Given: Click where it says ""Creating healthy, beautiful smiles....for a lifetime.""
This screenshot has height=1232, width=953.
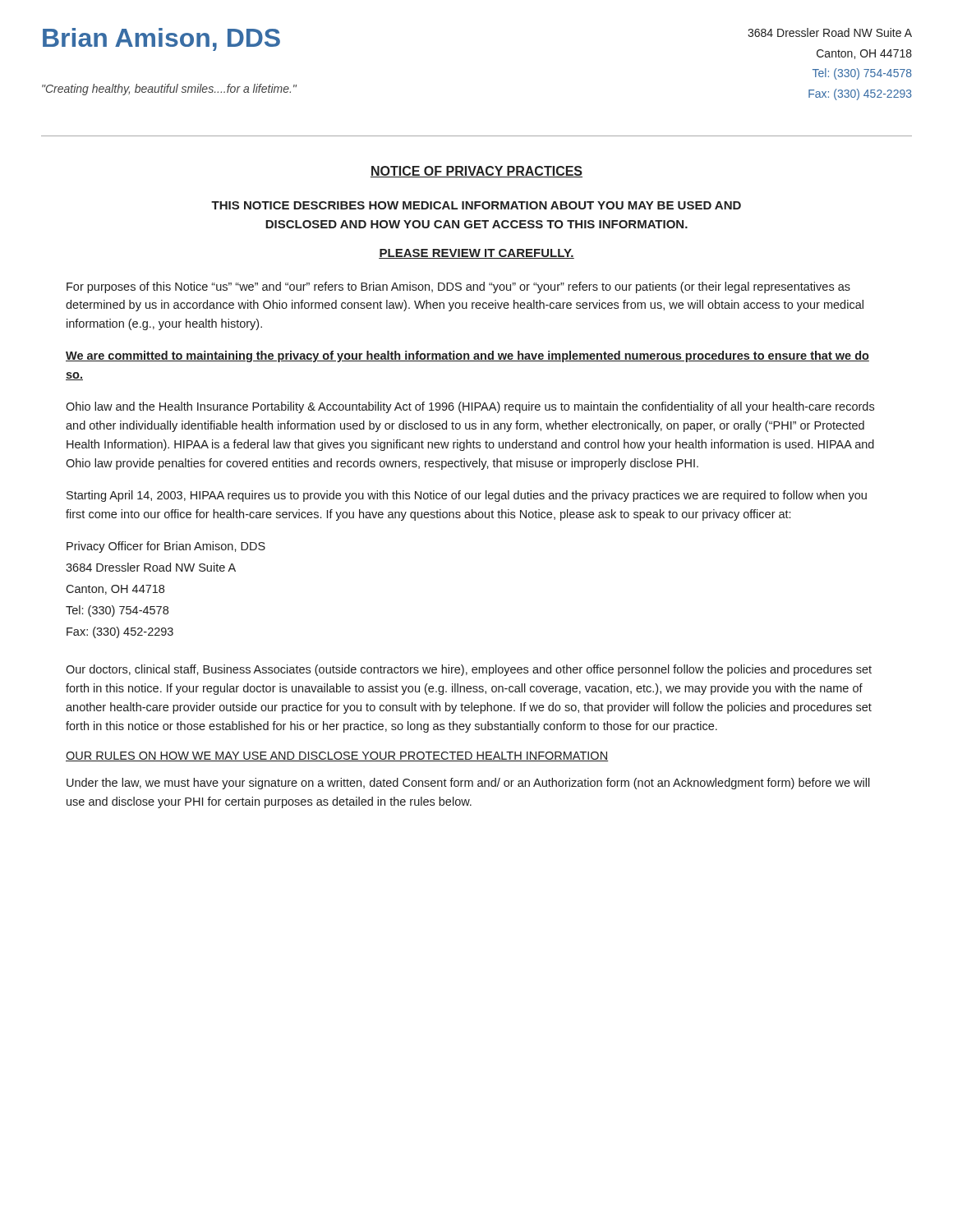Looking at the screenshot, I should [x=169, y=89].
